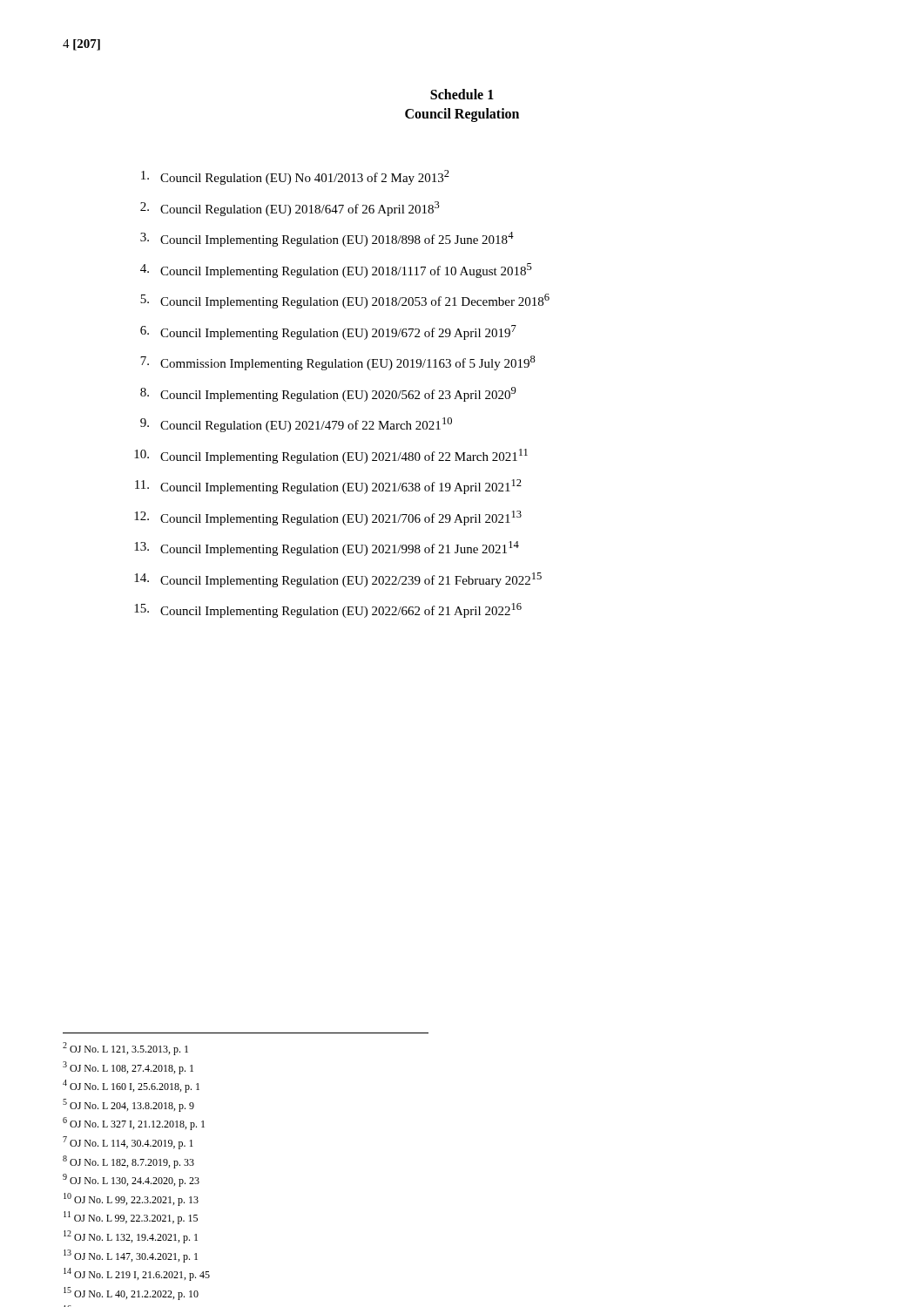The width and height of the screenshot is (924, 1307).
Task: Where is the passage that starts "2 OJ No."?
Action: [x=125, y=1049]
